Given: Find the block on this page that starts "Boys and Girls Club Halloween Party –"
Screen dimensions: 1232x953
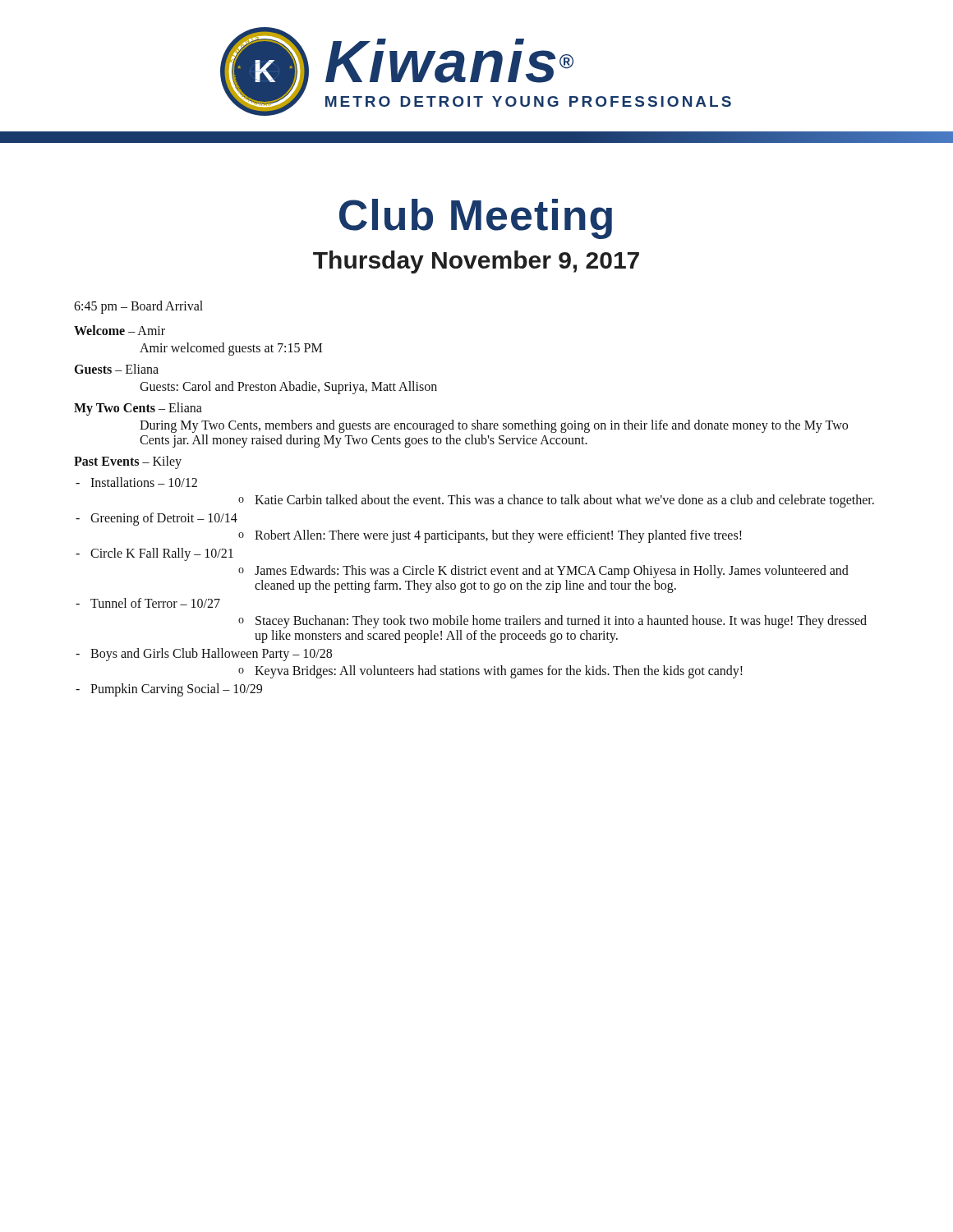Looking at the screenshot, I should click(x=485, y=662).
